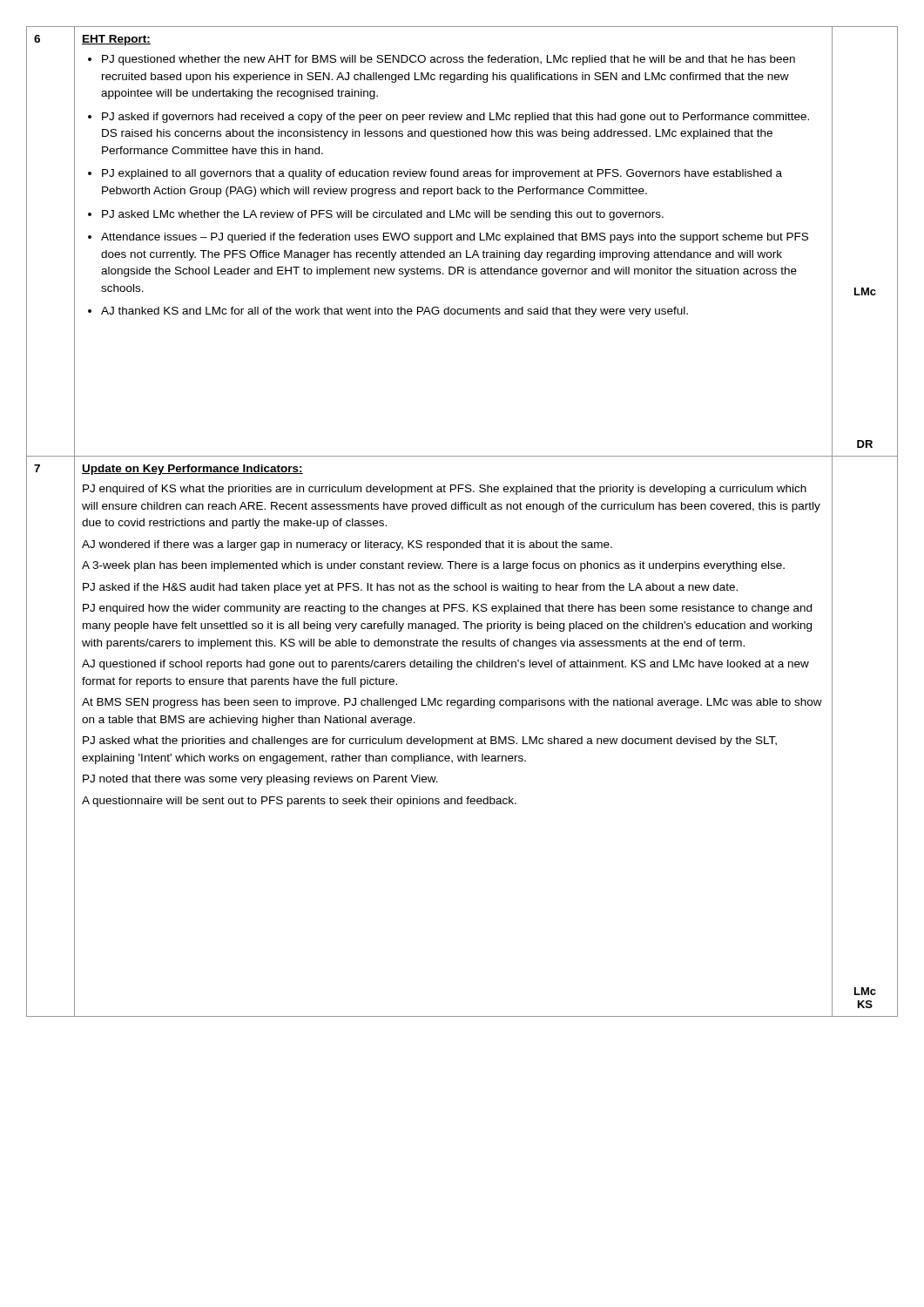Screen dimensions: 1307x924
Task: Navigate to the element starting "At BMS SEN progress has been seen"
Action: coord(452,711)
